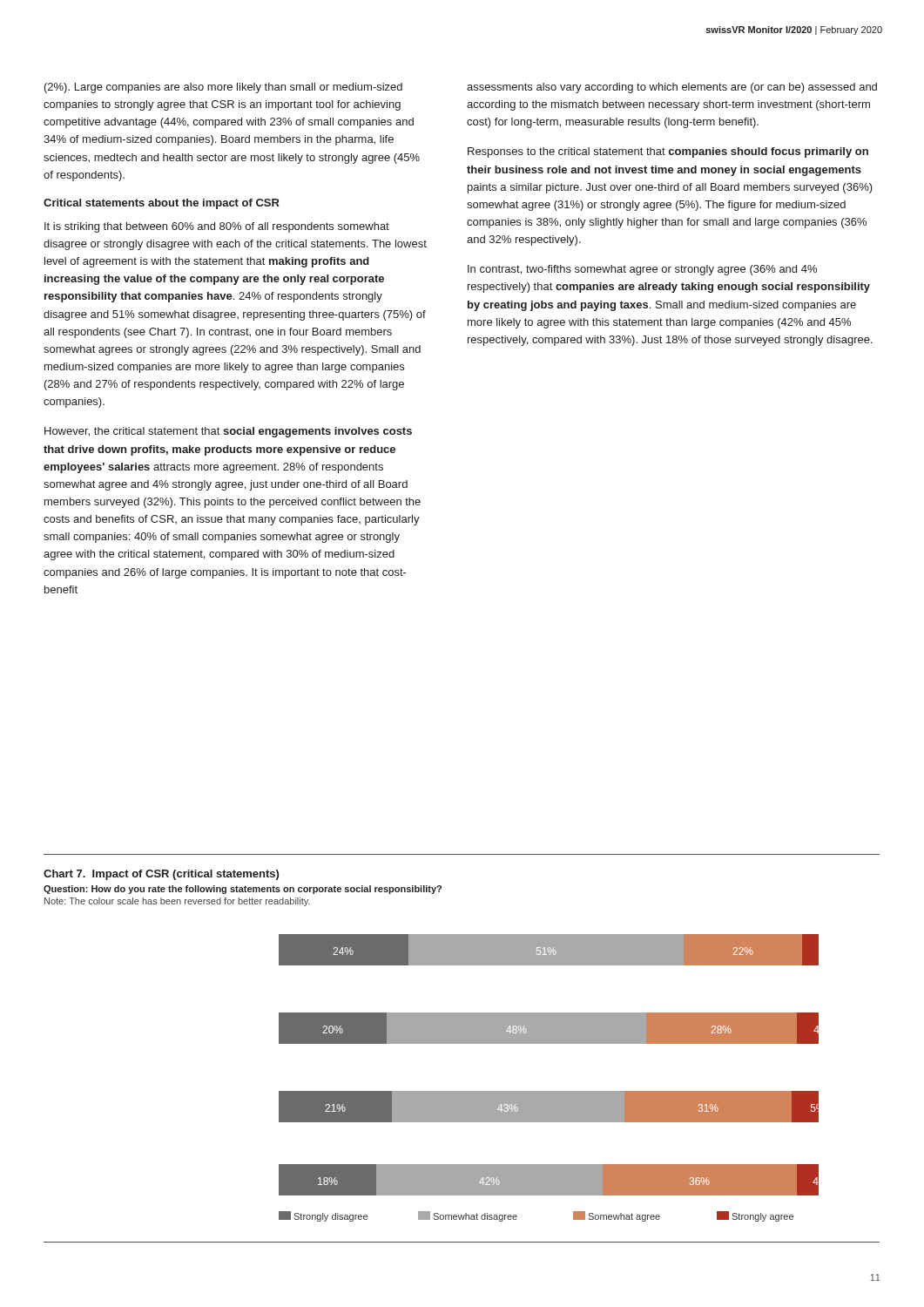Image resolution: width=924 pixels, height=1307 pixels.
Task: Find the block on this page that starts "It is striking that between 60%"
Action: tap(235, 314)
